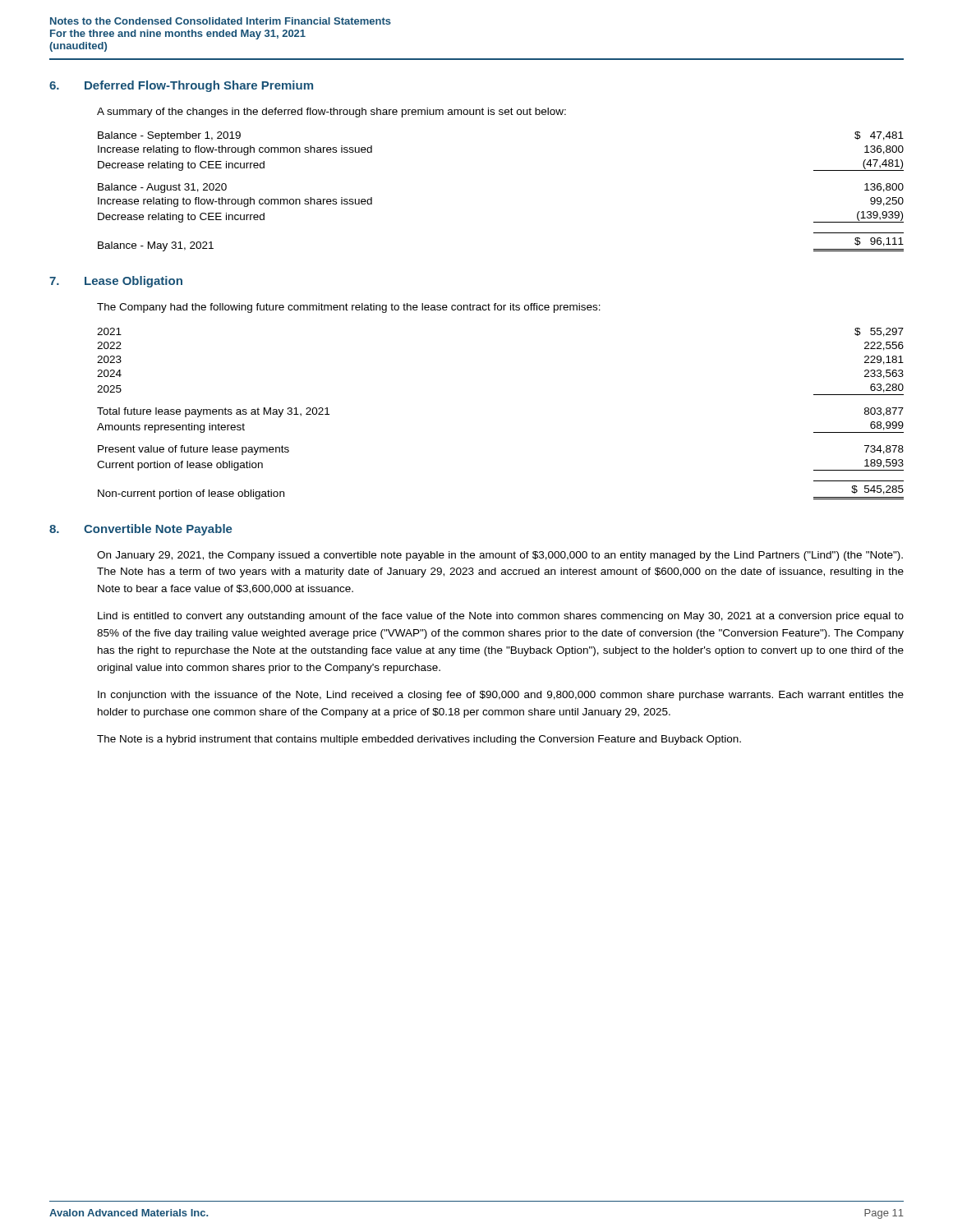Click on the region starting "7. Lease Obligation"
Image resolution: width=953 pixels, height=1232 pixels.
pyautogui.click(x=116, y=281)
